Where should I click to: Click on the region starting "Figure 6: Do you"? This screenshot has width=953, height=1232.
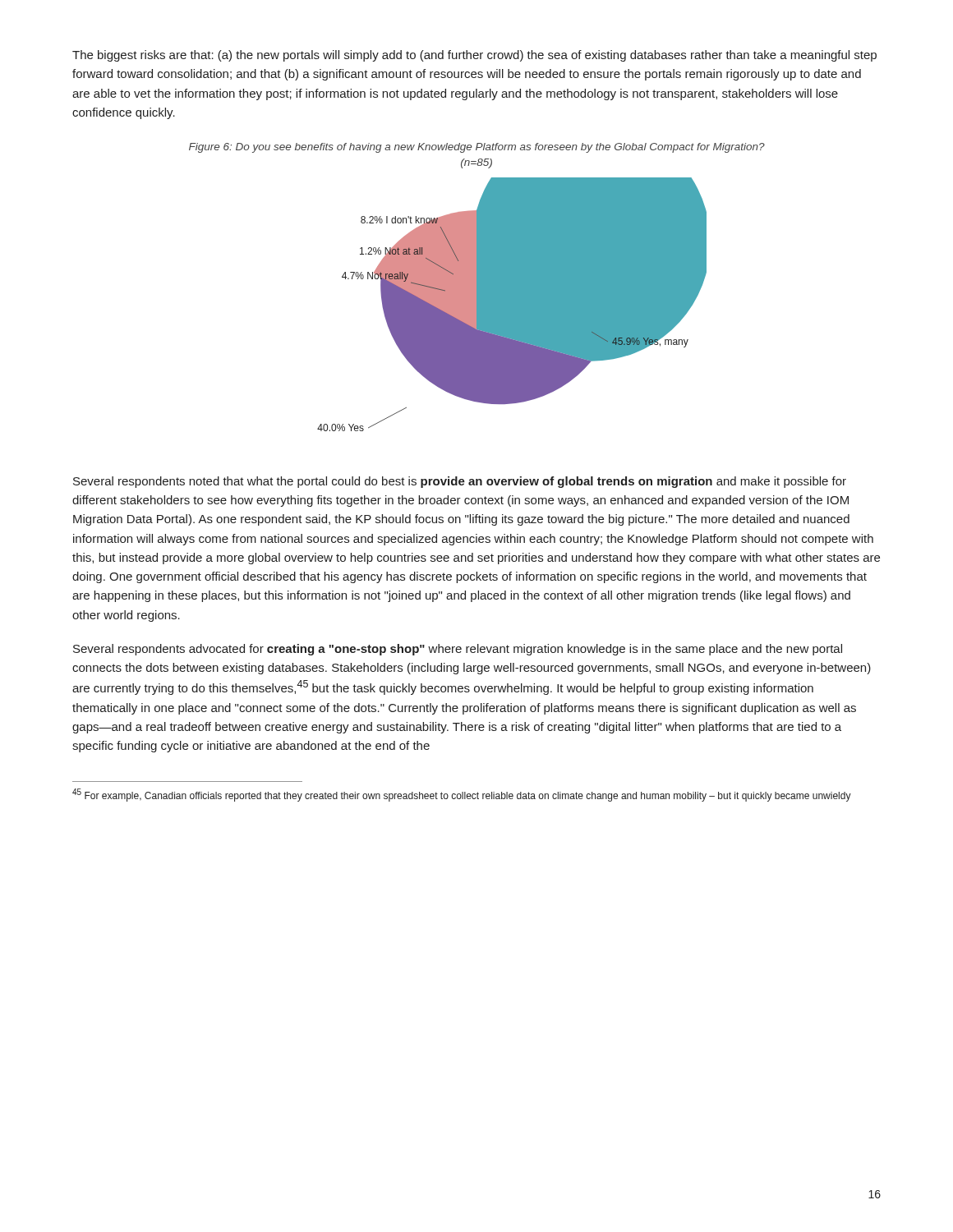coord(476,154)
